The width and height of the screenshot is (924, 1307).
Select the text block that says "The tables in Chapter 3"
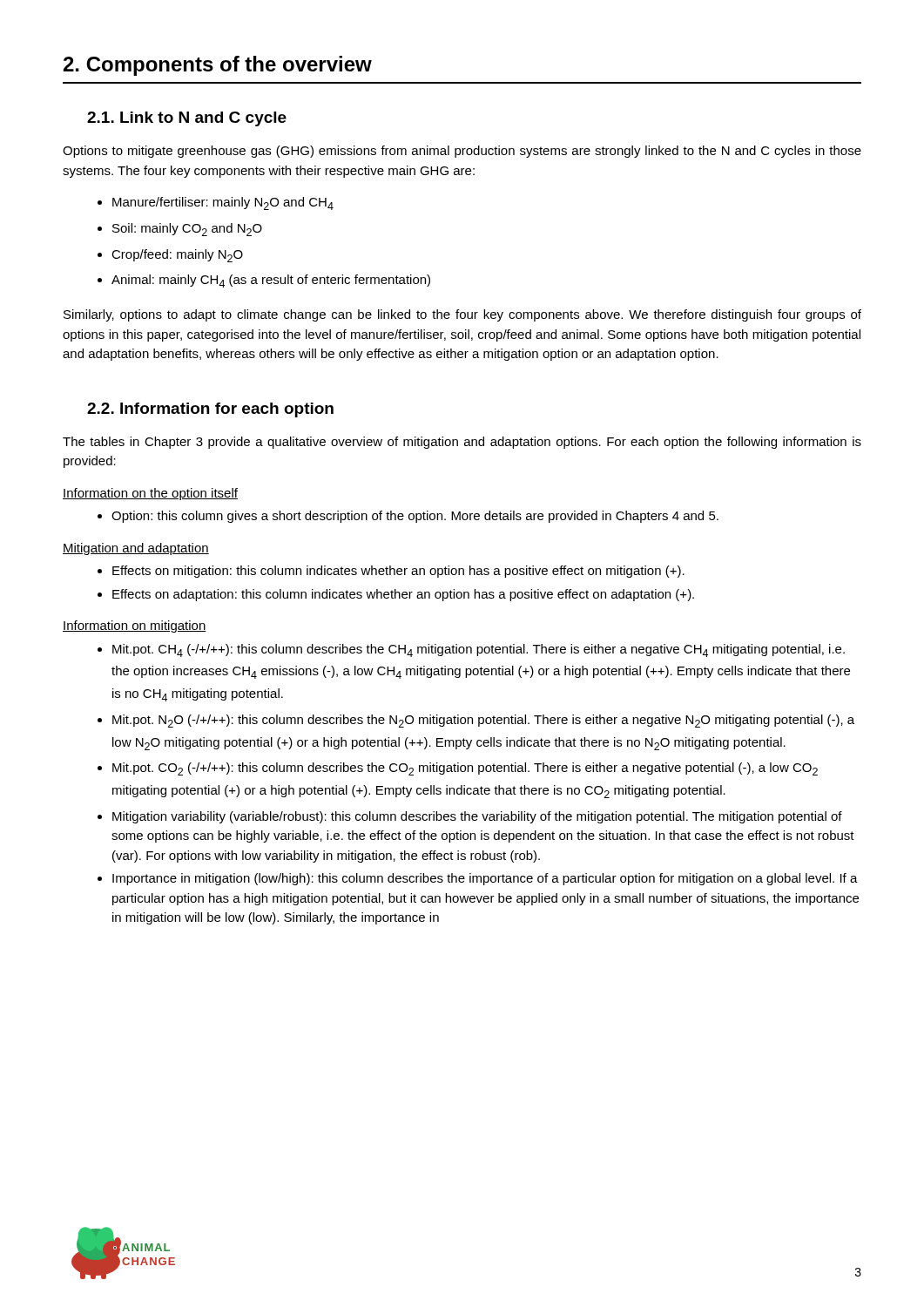coord(462,451)
